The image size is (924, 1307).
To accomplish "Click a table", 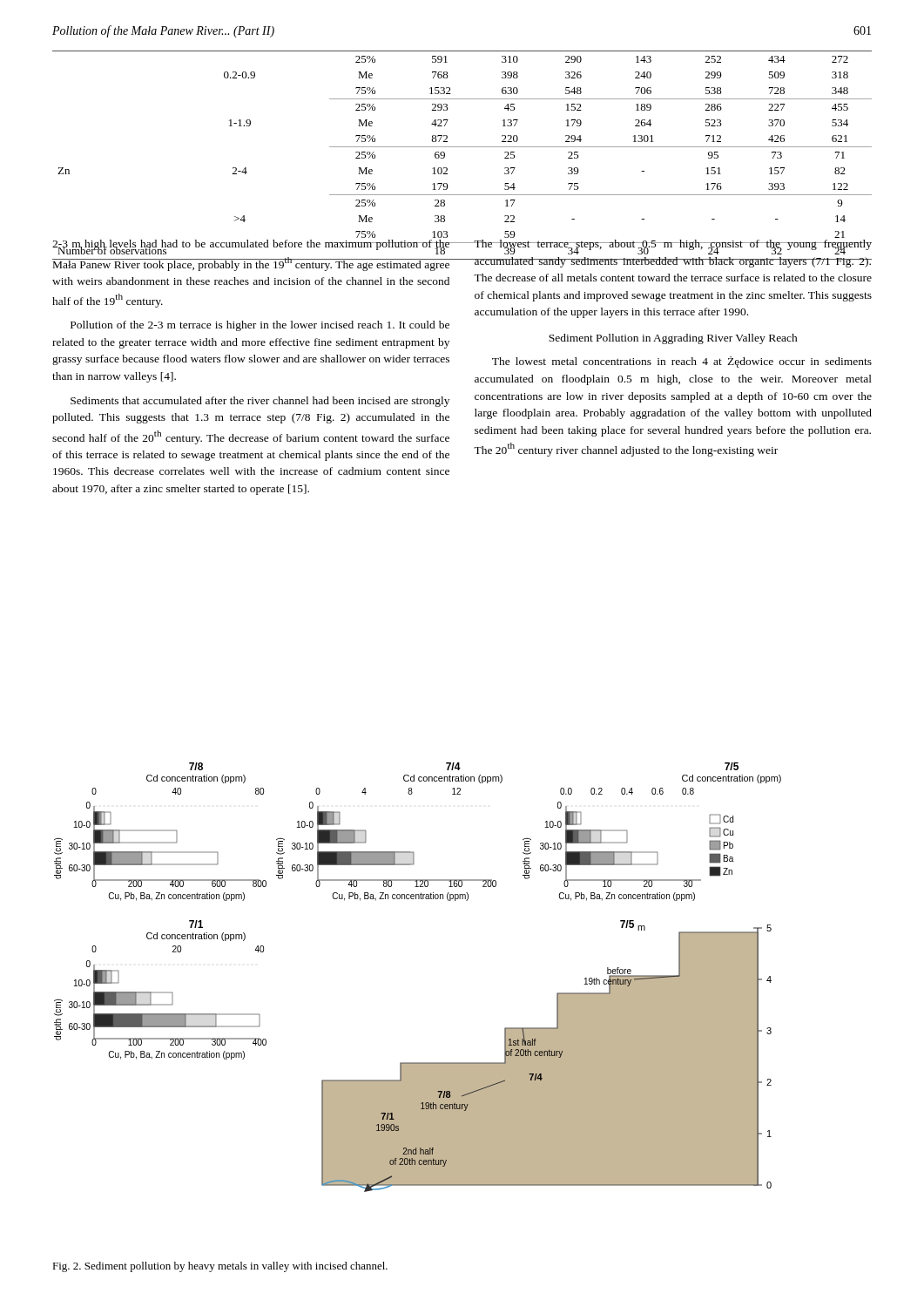I will pos(462,155).
